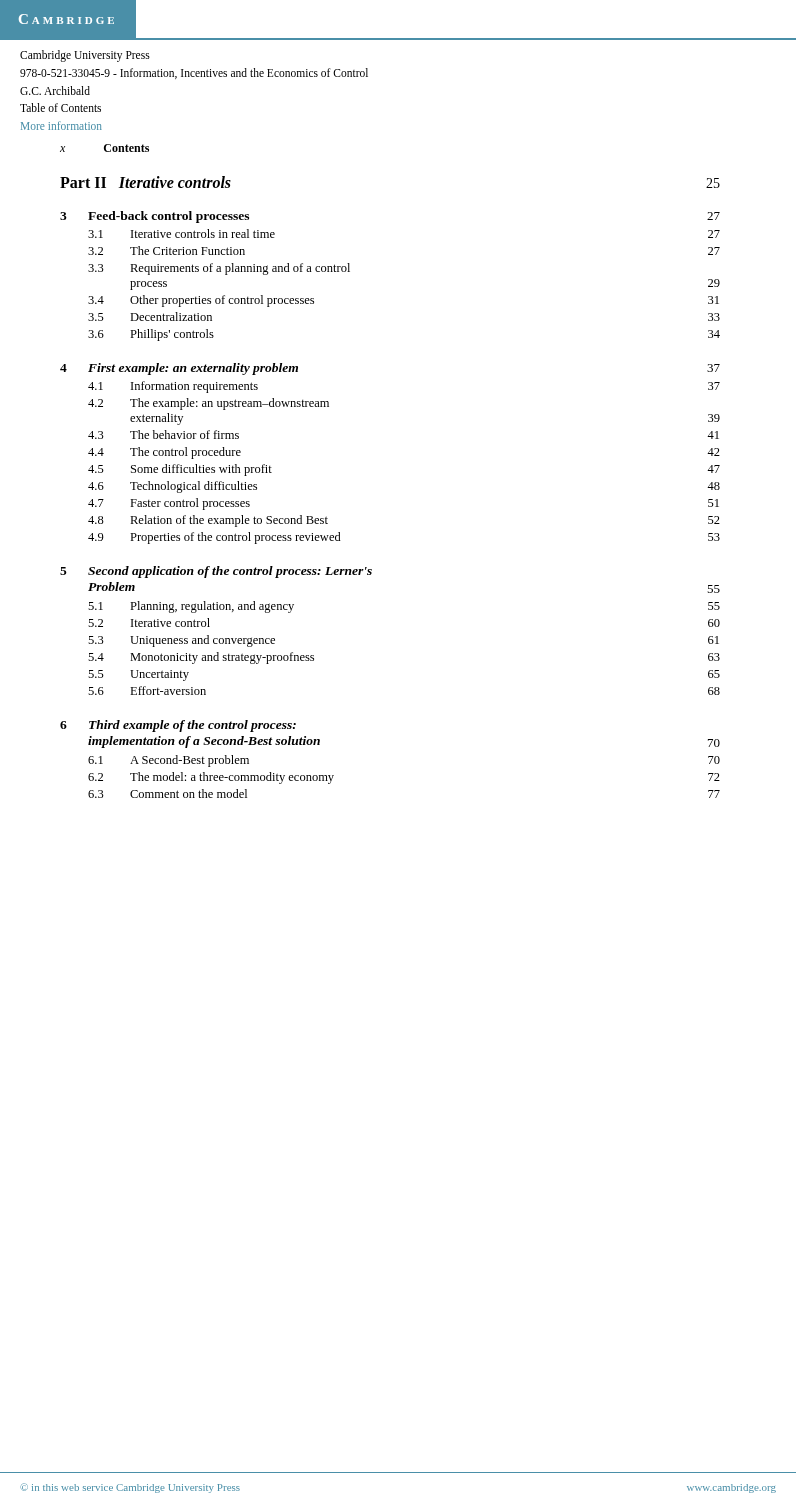Locate the region starting "5 Second application of the control process: Lerner'sProblem"
This screenshot has height=1500, width=796.
click(x=216, y=572)
